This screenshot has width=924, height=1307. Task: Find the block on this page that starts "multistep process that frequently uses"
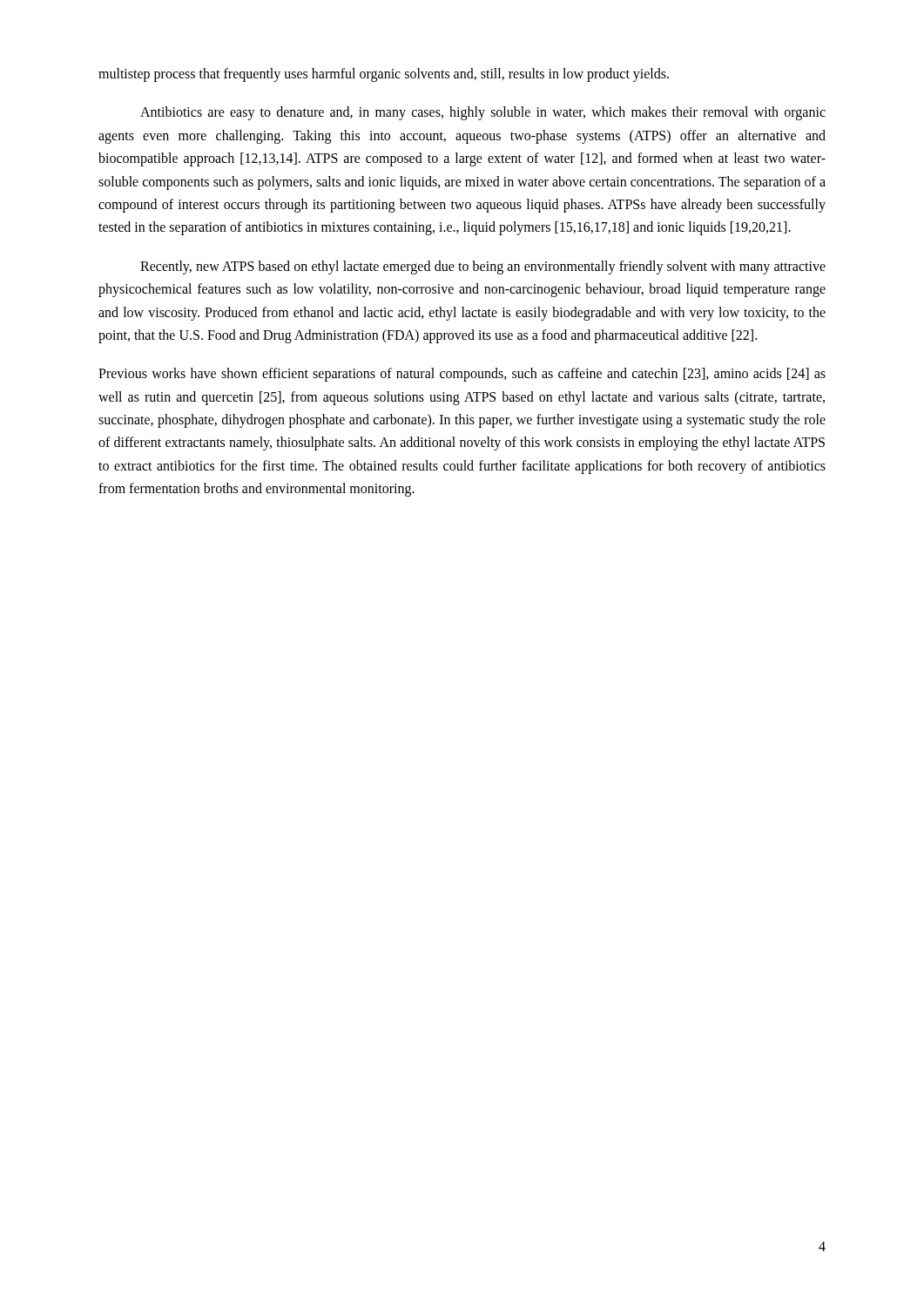tap(462, 74)
